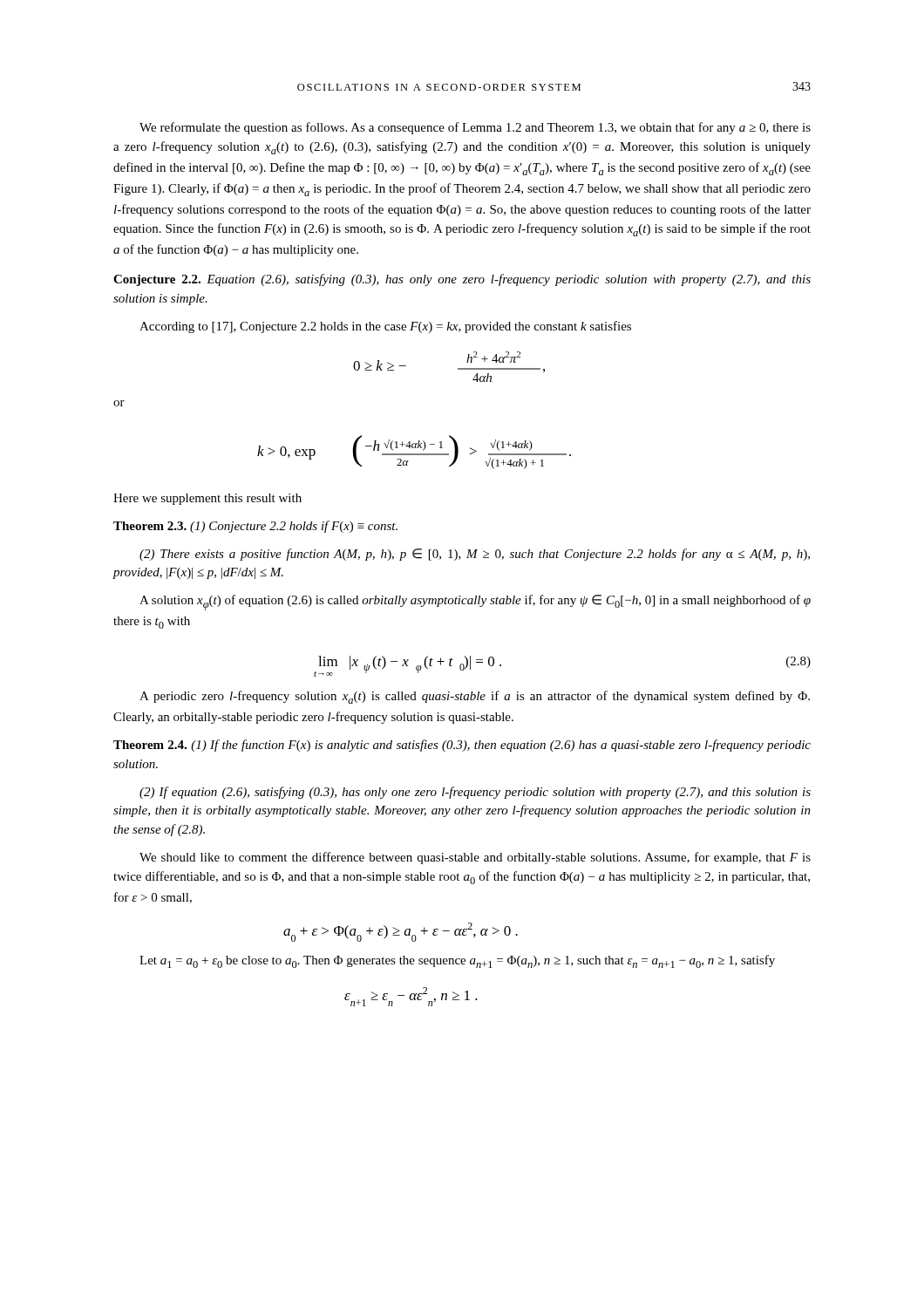Find the passage starting "Theorem 2.3. (1) Conjecture"

click(462, 550)
